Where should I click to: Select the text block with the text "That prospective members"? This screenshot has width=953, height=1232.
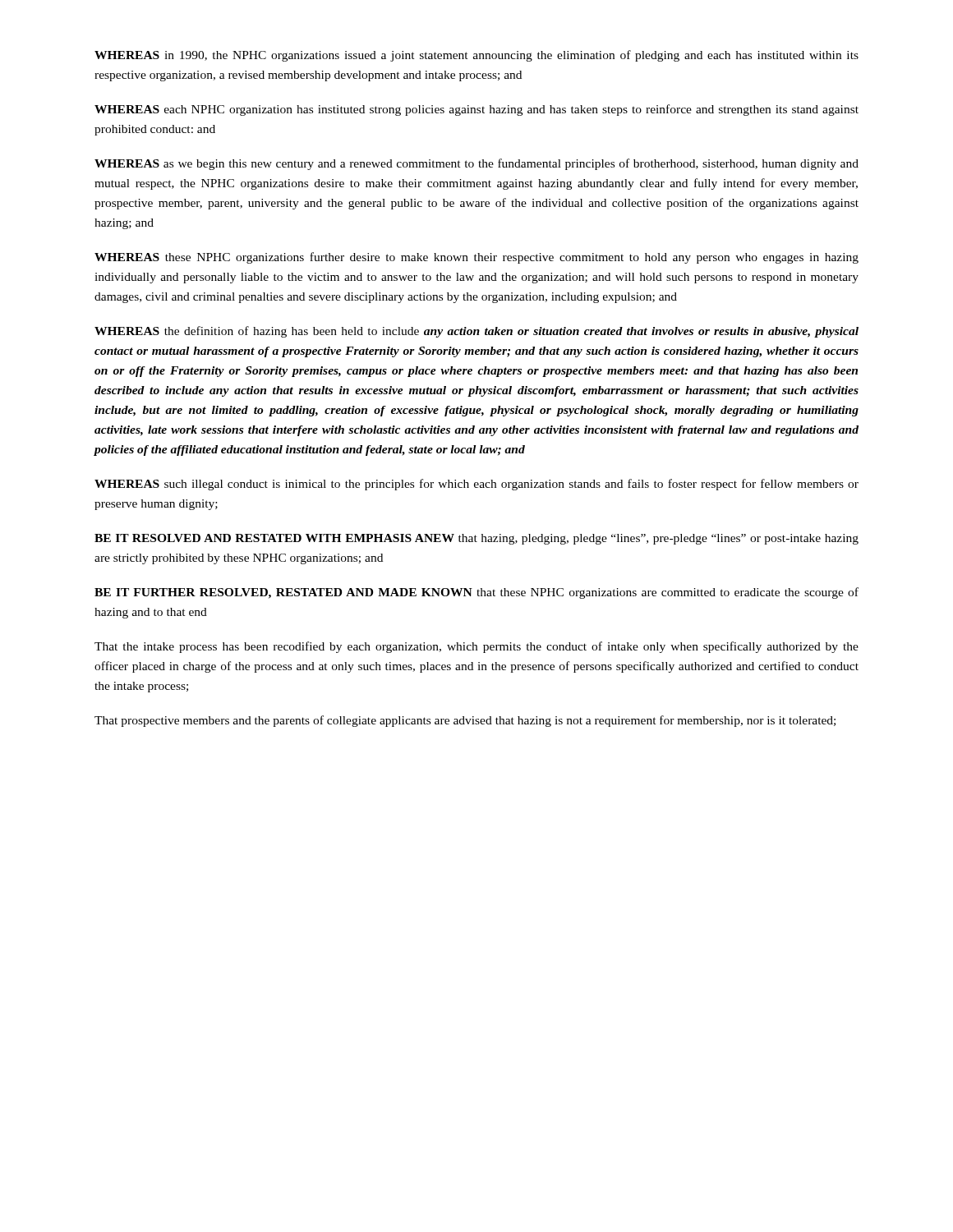click(476, 721)
